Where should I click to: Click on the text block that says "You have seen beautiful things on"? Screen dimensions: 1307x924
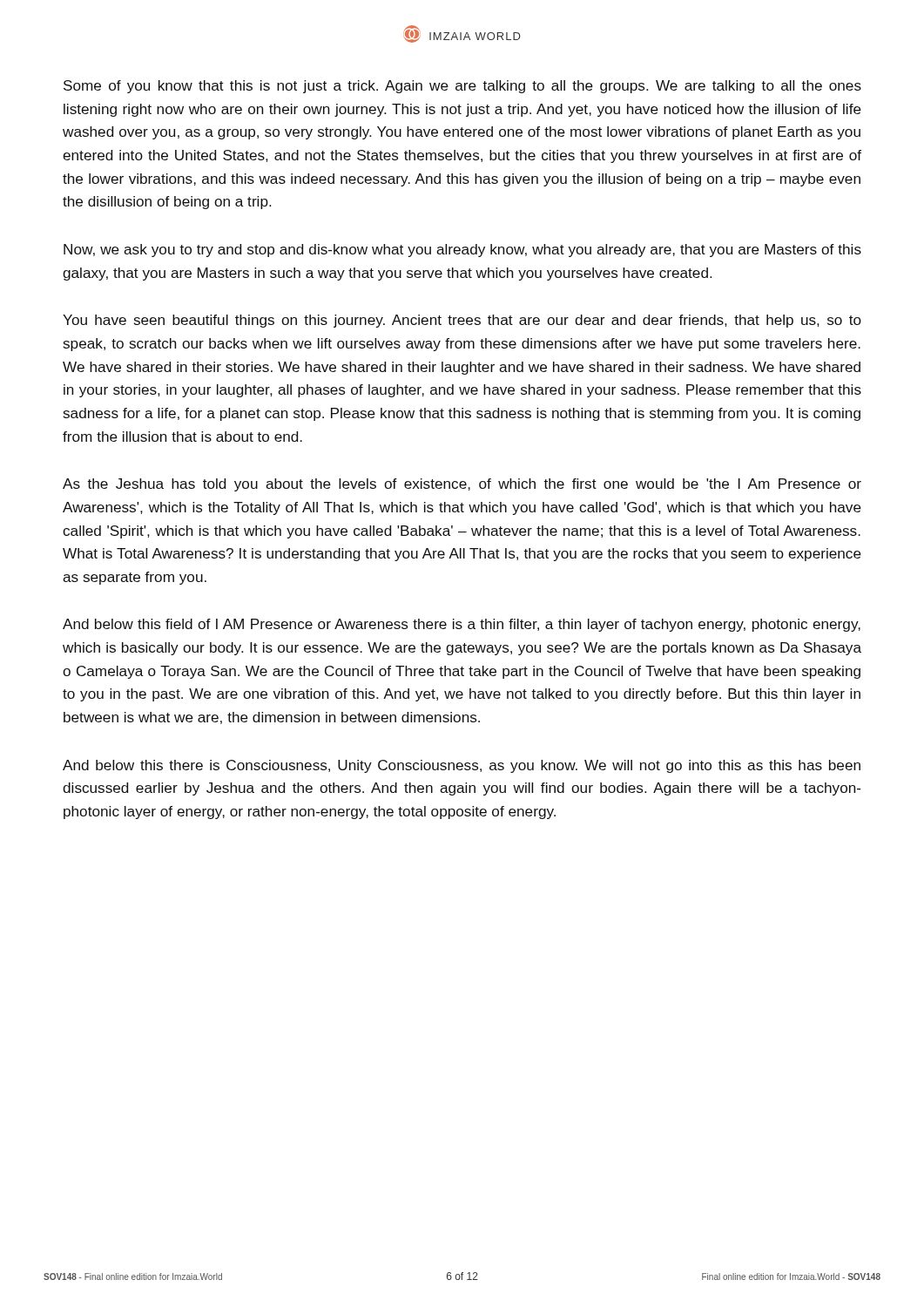pos(462,378)
